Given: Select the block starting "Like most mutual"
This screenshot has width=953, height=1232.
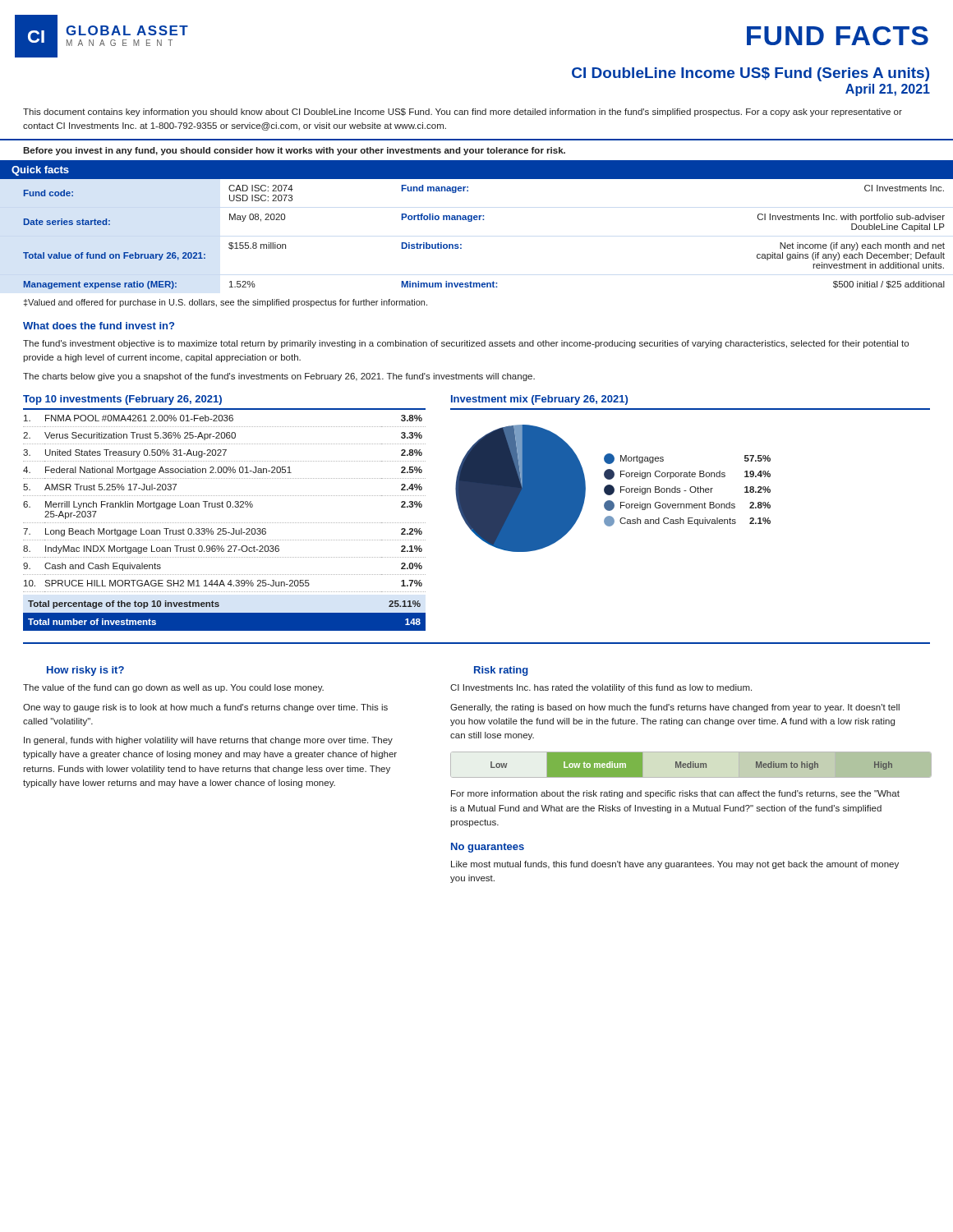Looking at the screenshot, I should [x=675, y=871].
